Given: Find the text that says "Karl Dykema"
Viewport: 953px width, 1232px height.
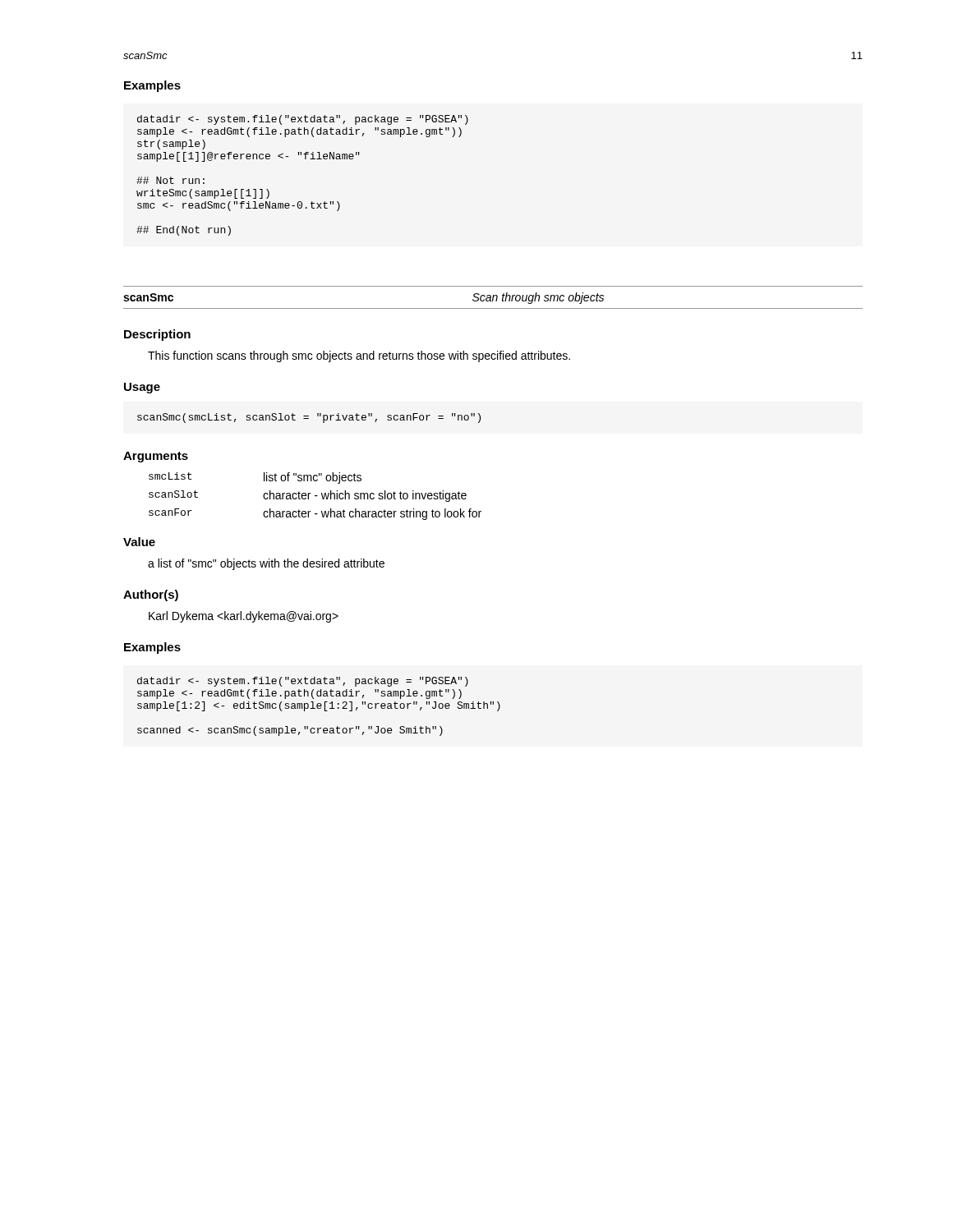Looking at the screenshot, I should 243,616.
